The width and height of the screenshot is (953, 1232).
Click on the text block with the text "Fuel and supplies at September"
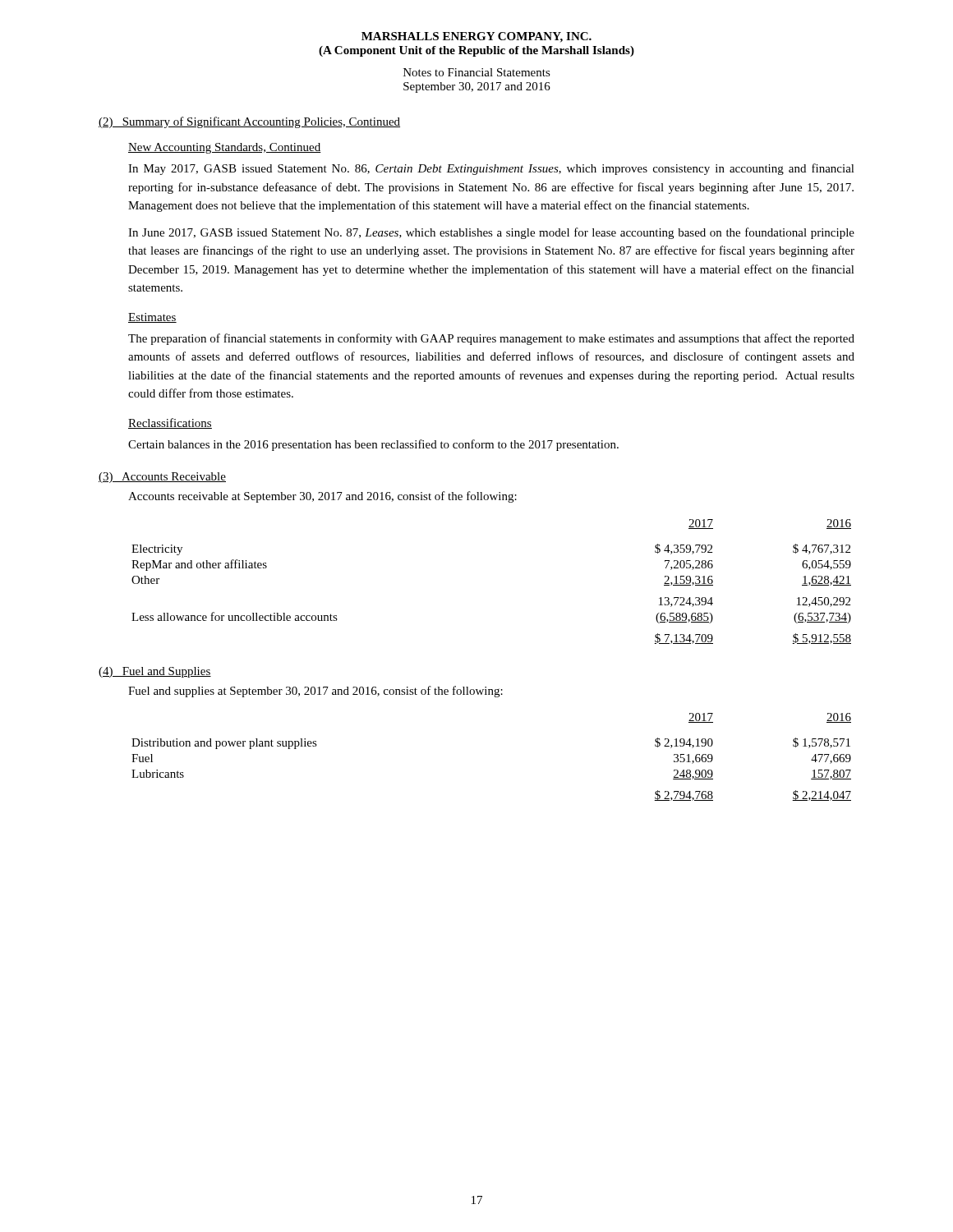pos(316,690)
